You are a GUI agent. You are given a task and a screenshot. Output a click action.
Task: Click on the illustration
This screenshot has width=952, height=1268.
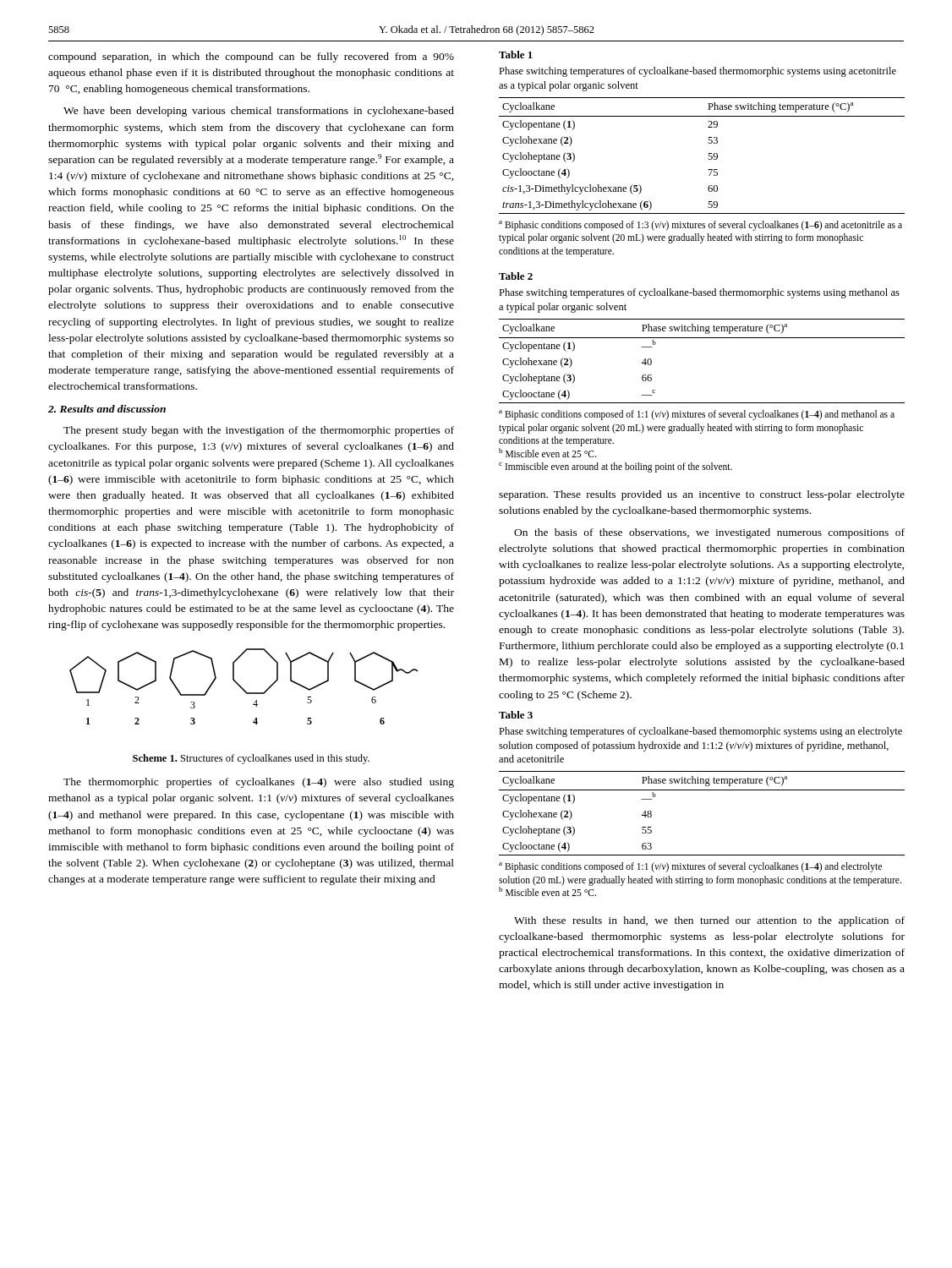(x=251, y=697)
